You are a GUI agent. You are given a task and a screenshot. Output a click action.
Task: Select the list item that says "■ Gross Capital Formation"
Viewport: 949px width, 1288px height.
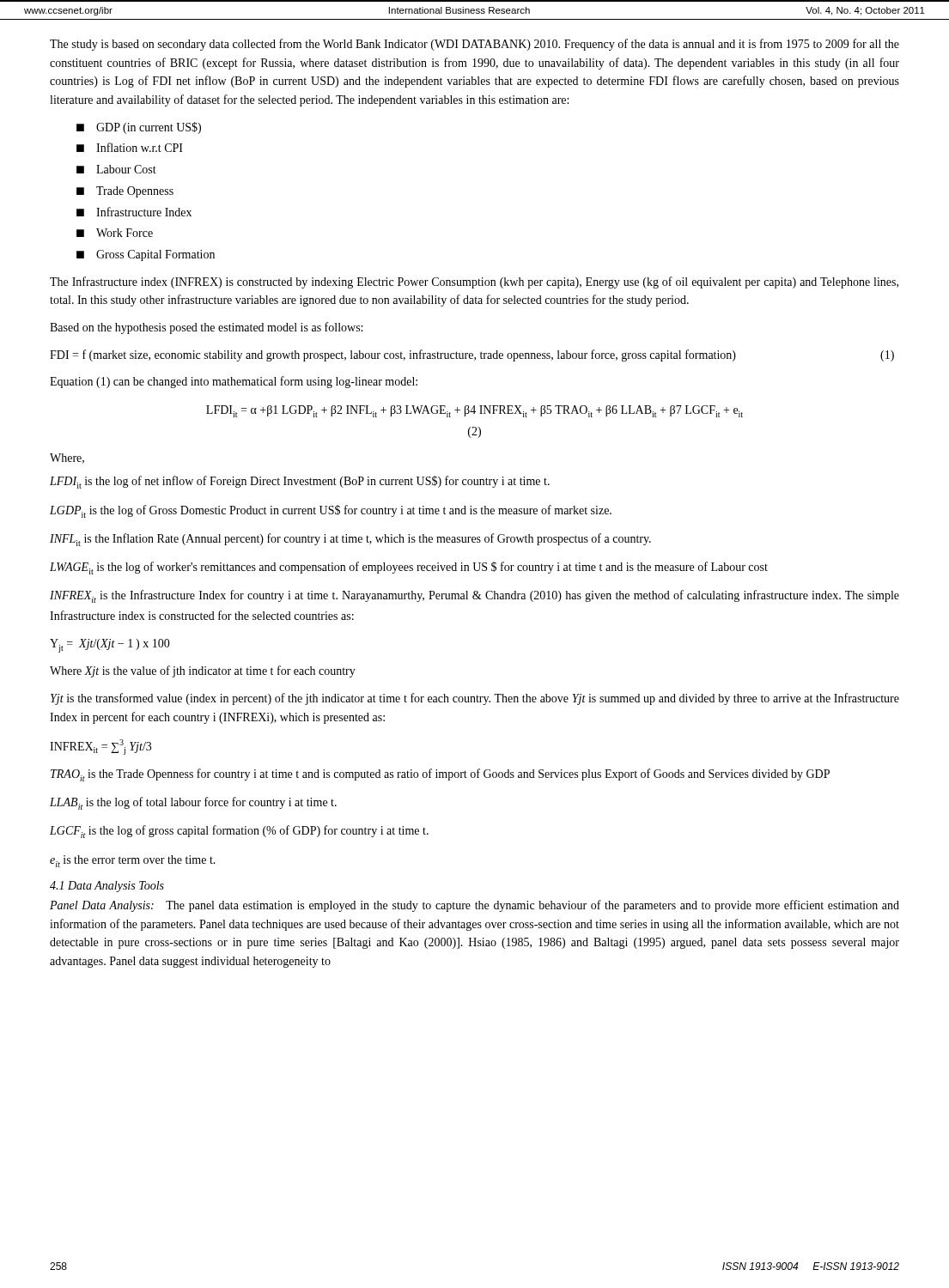tap(145, 255)
